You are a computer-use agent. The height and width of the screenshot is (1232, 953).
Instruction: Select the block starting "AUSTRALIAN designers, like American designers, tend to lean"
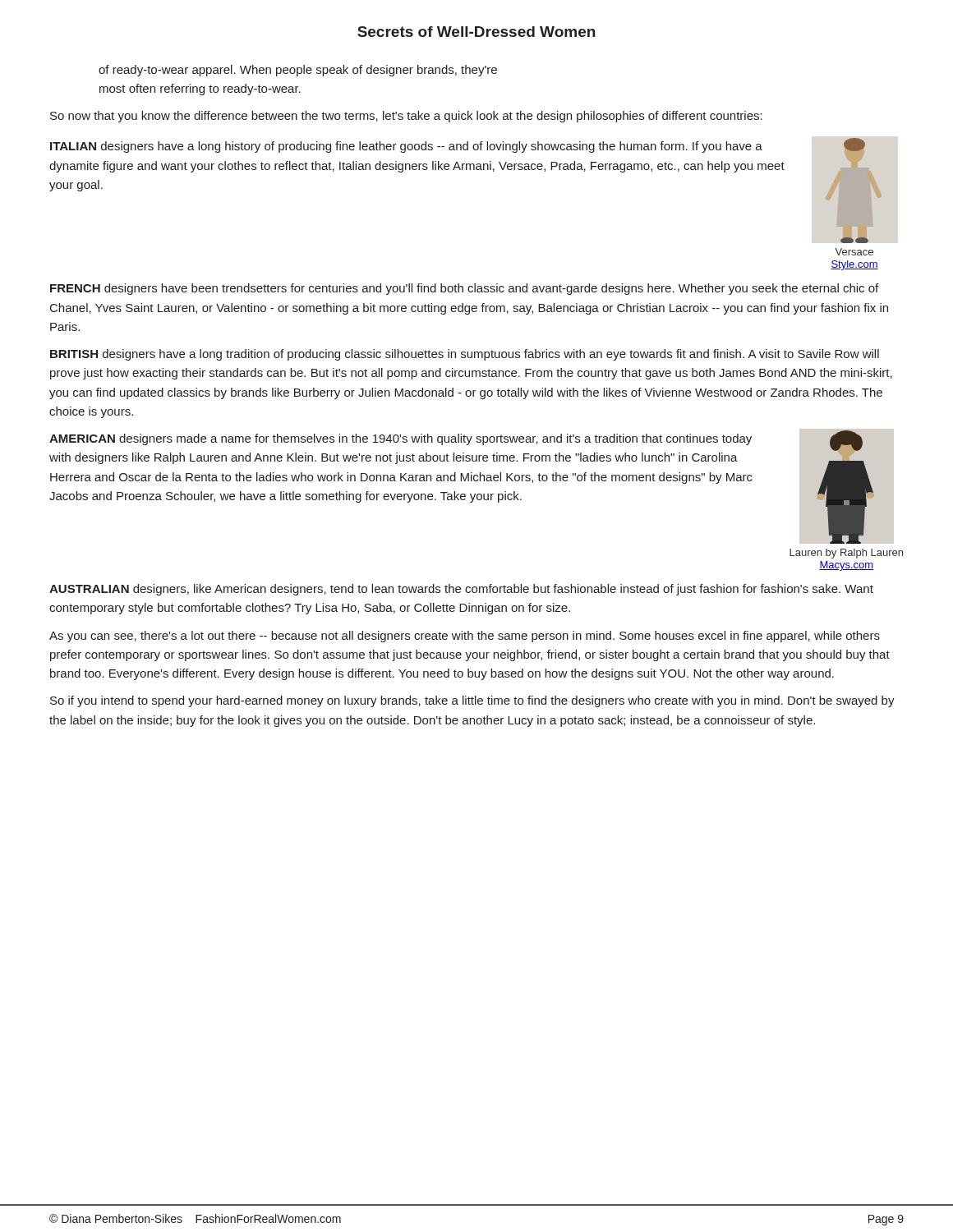[x=461, y=598]
